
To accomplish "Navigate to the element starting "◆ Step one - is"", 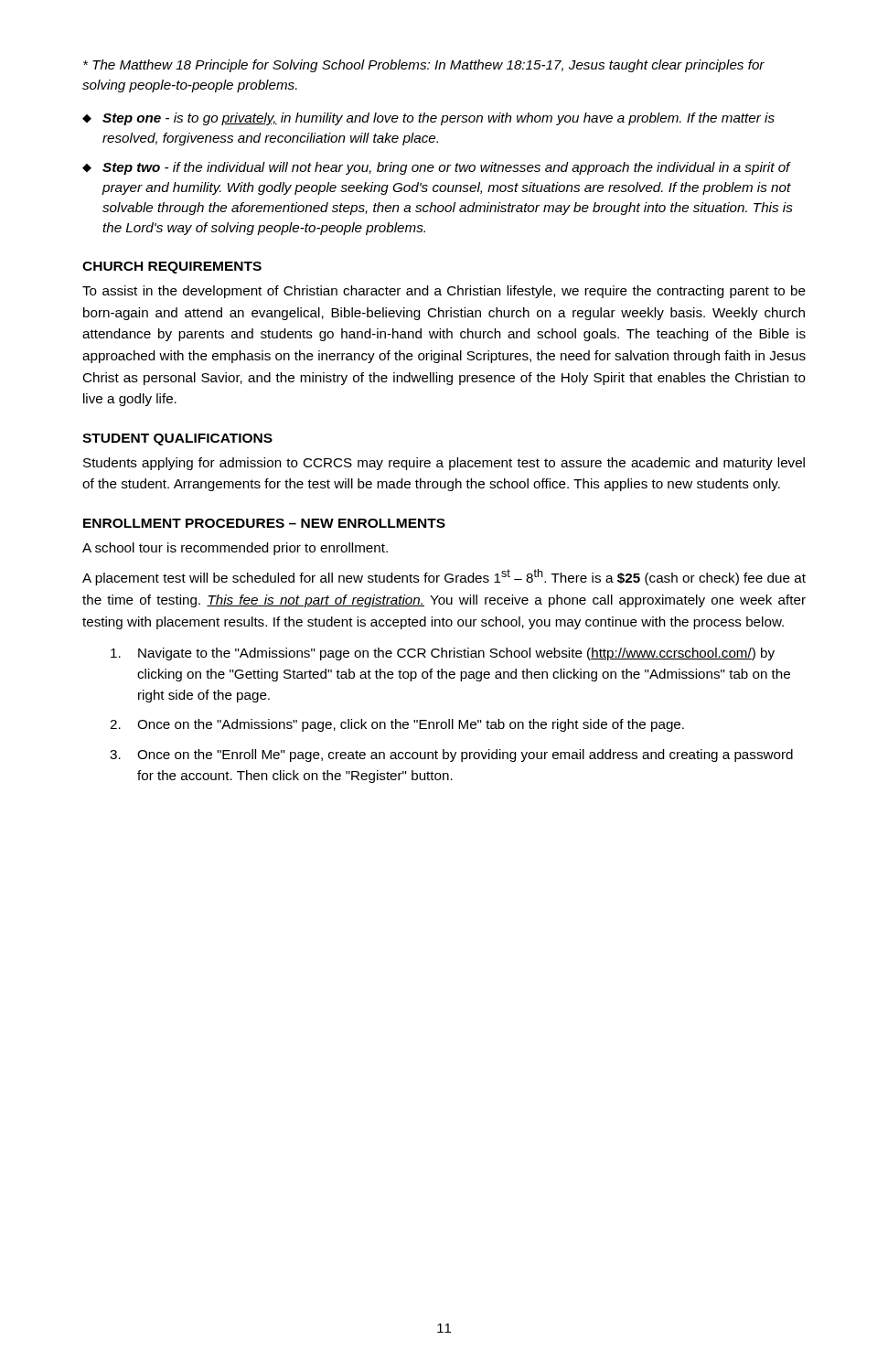I will point(444,128).
